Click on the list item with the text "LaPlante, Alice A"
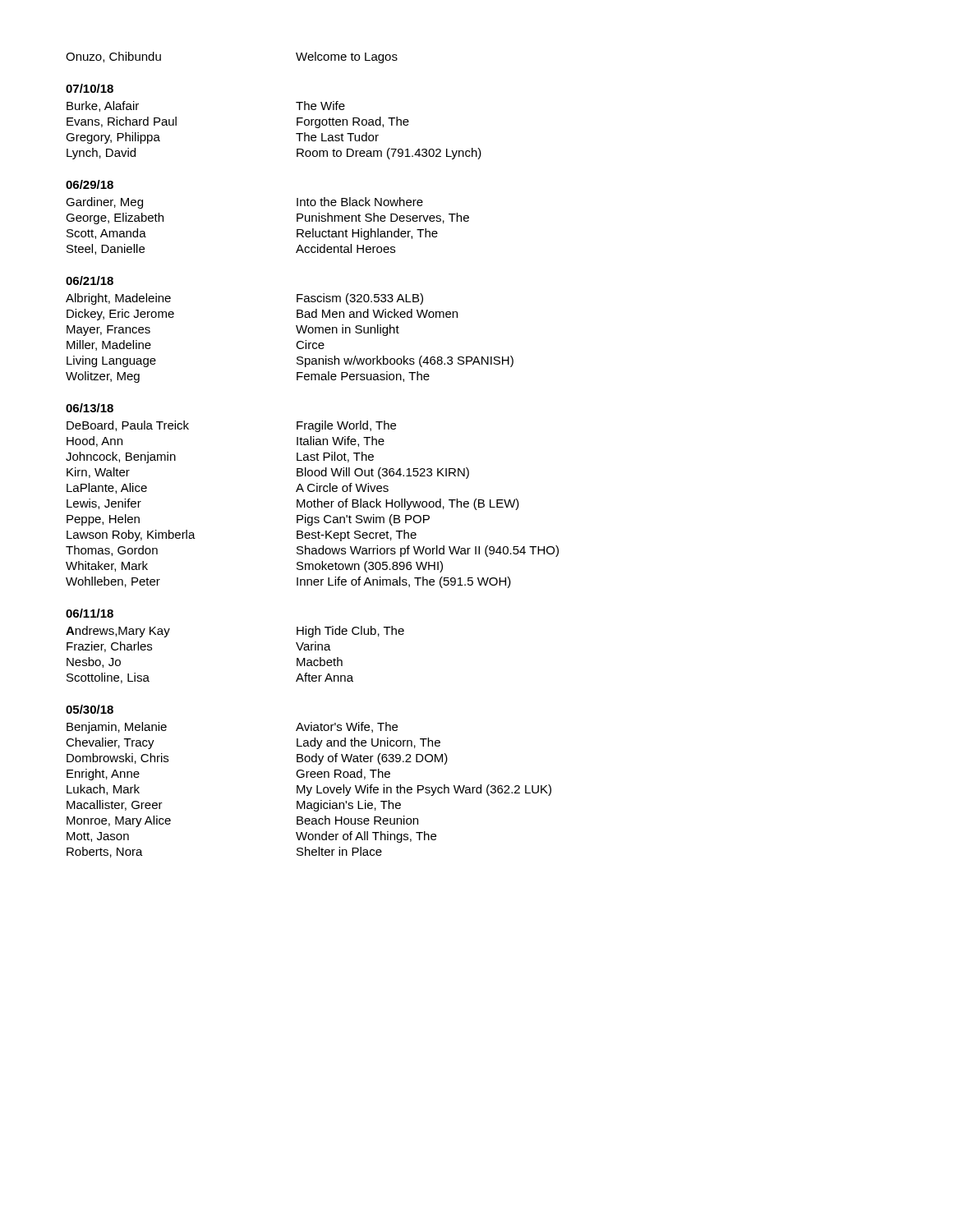Screen dimensions: 1232x953 pos(476,487)
